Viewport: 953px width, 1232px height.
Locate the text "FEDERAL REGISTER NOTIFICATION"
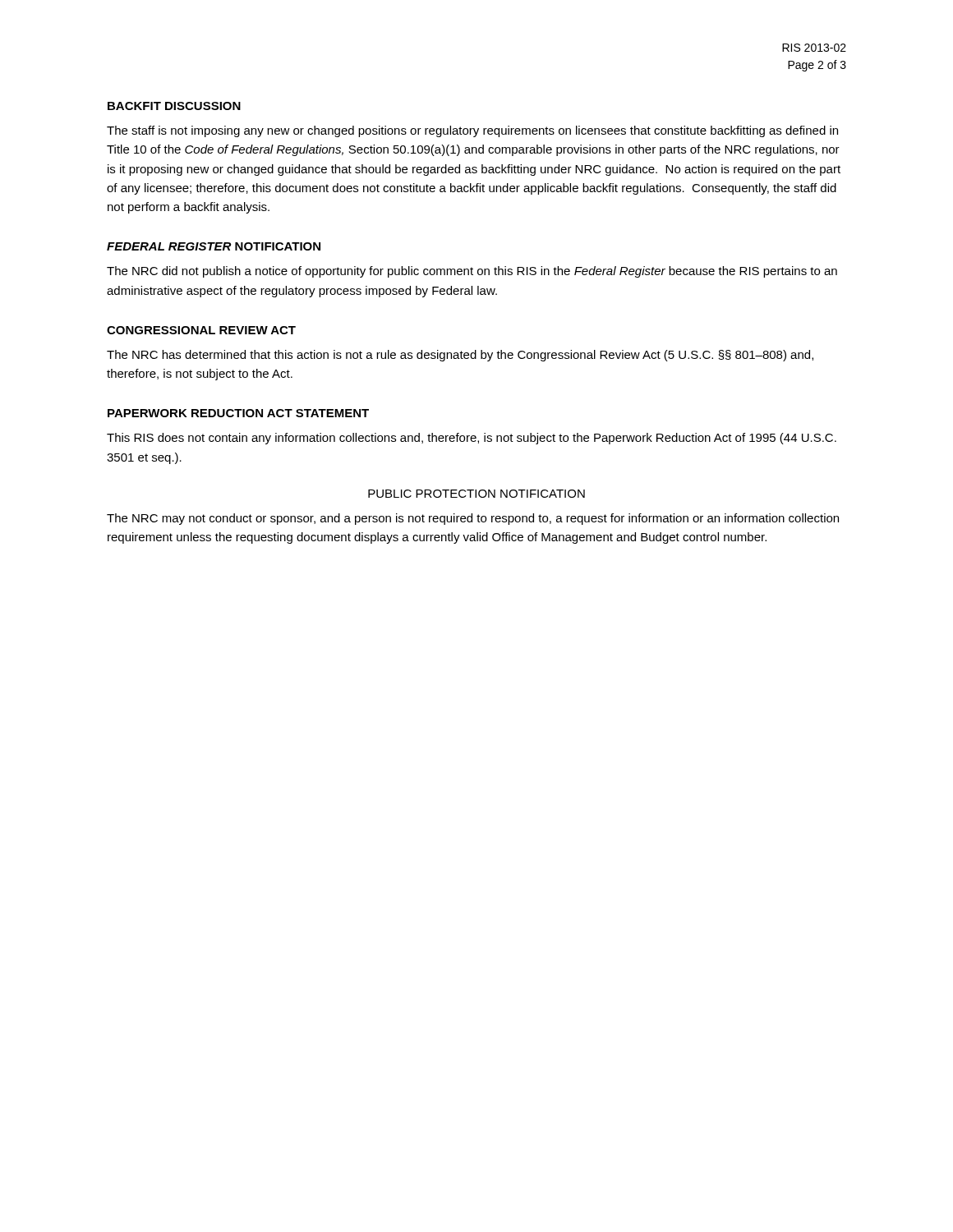coord(214,246)
